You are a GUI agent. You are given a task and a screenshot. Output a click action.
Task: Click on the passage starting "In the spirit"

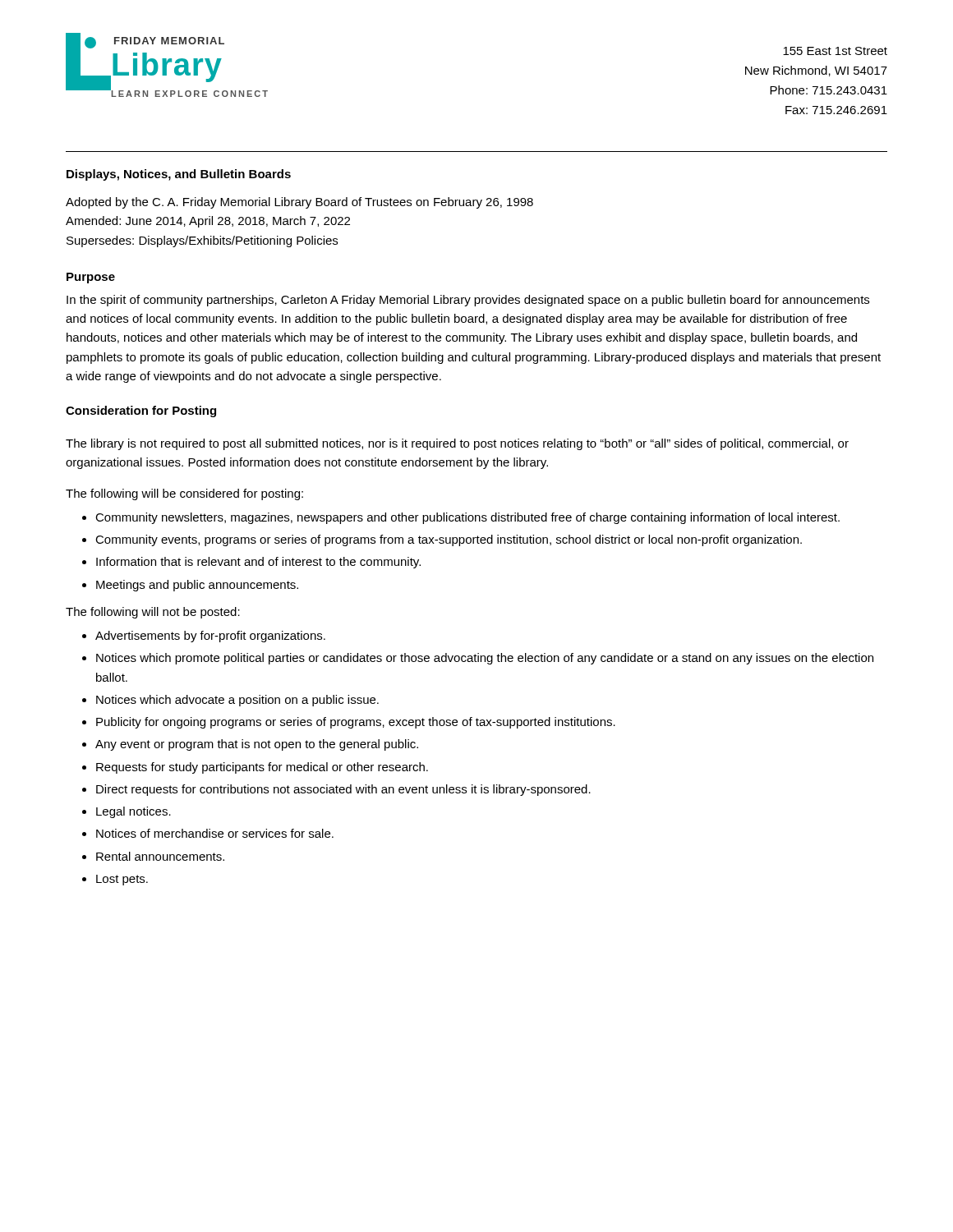pos(473,337)
